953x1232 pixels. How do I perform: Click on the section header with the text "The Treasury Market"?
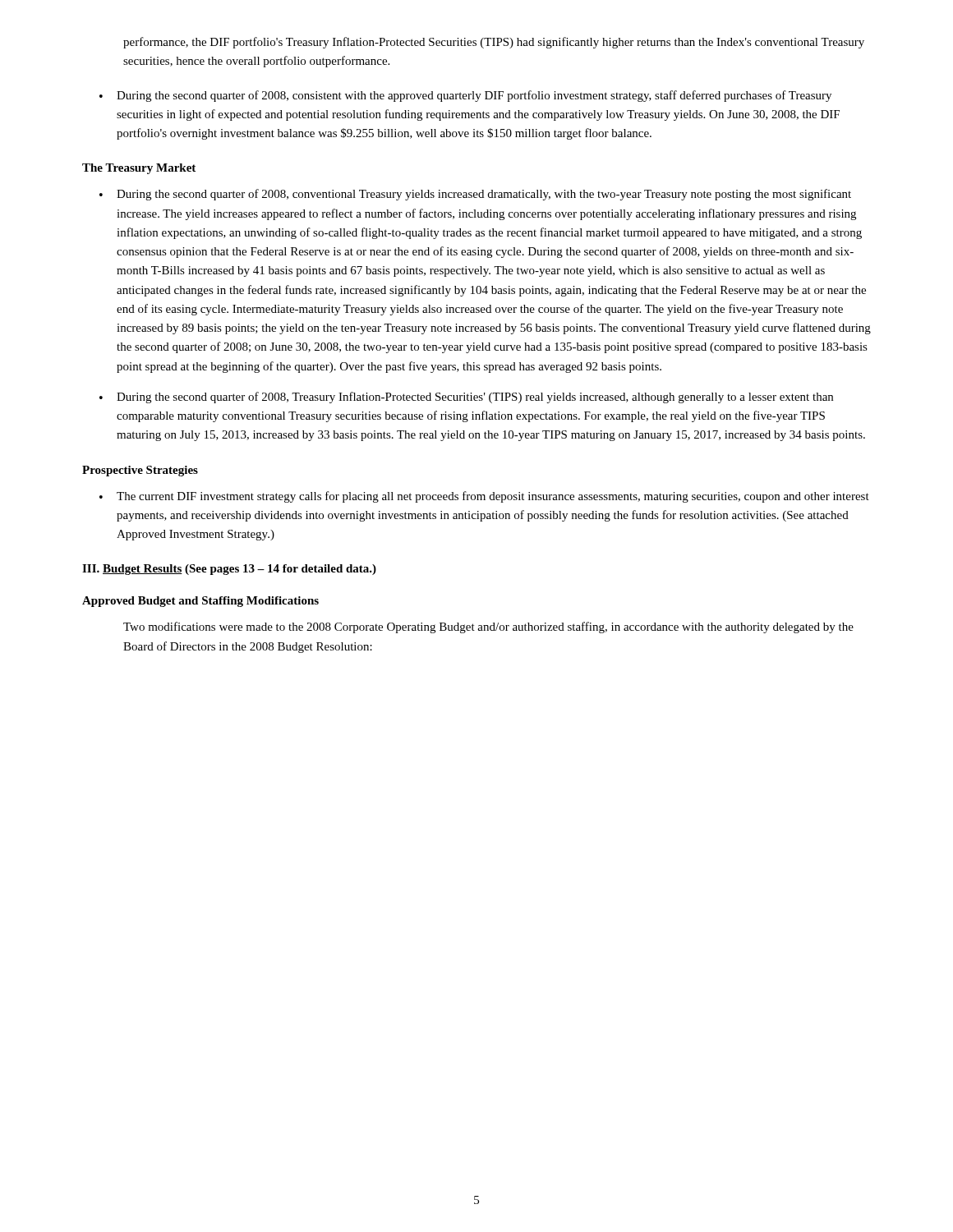(x=139, y=168)
